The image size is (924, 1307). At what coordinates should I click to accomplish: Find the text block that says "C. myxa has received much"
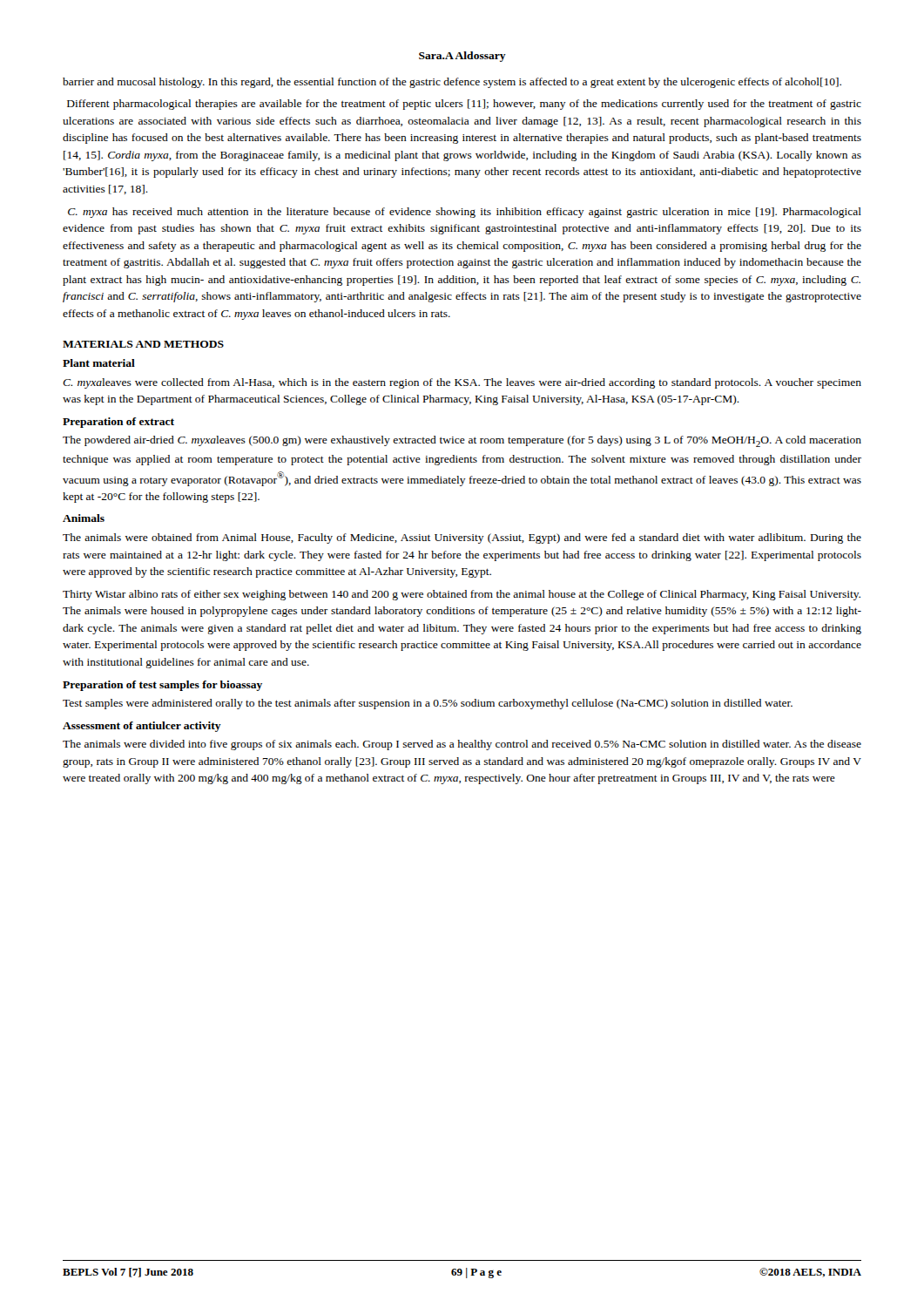pyautogui.click(x=462, y=262)
